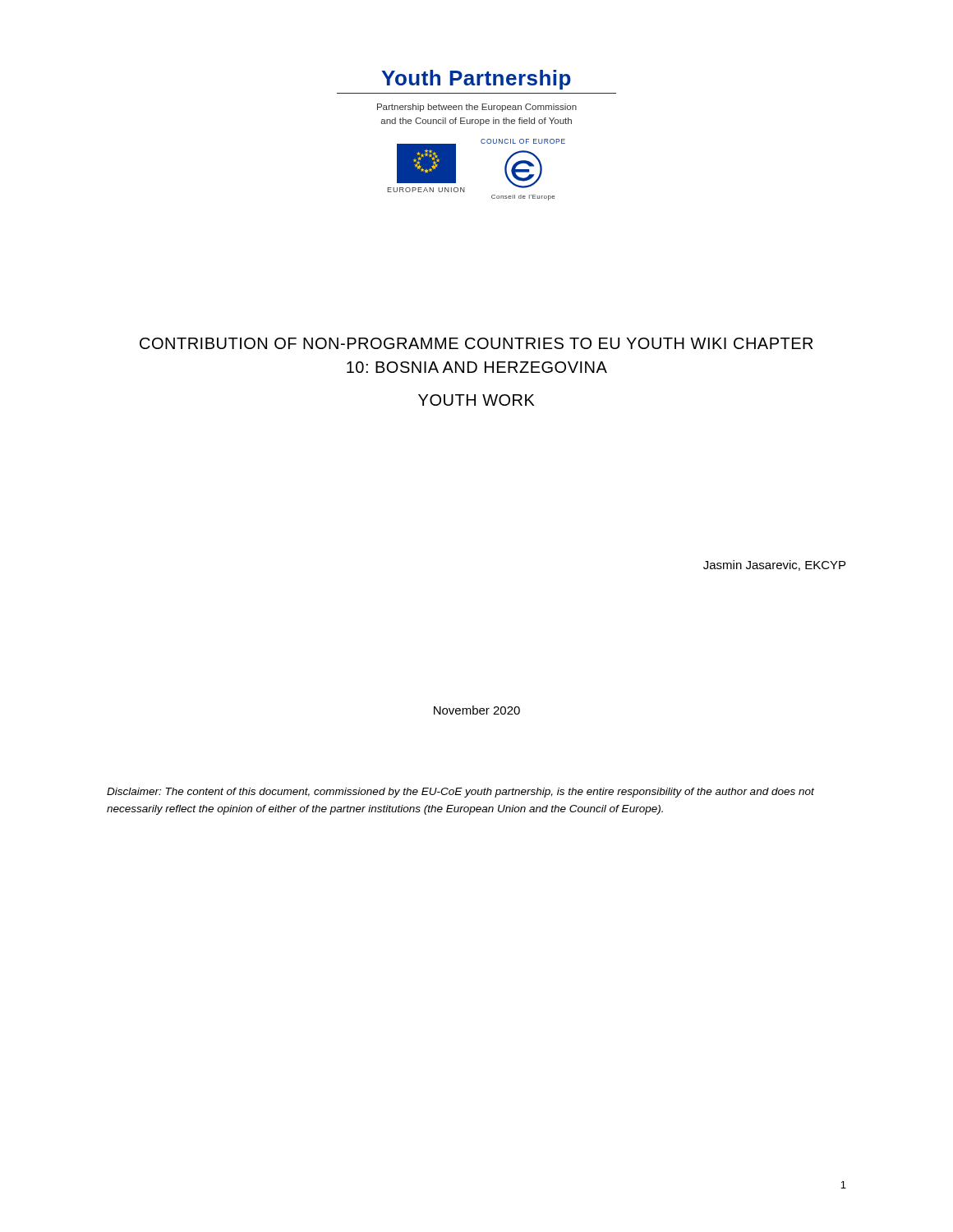The height and width of the screenshot is (1232, 953).
Task: Point to the text block starting "Disclaimer: The content of"
Action: pos(460,800)
